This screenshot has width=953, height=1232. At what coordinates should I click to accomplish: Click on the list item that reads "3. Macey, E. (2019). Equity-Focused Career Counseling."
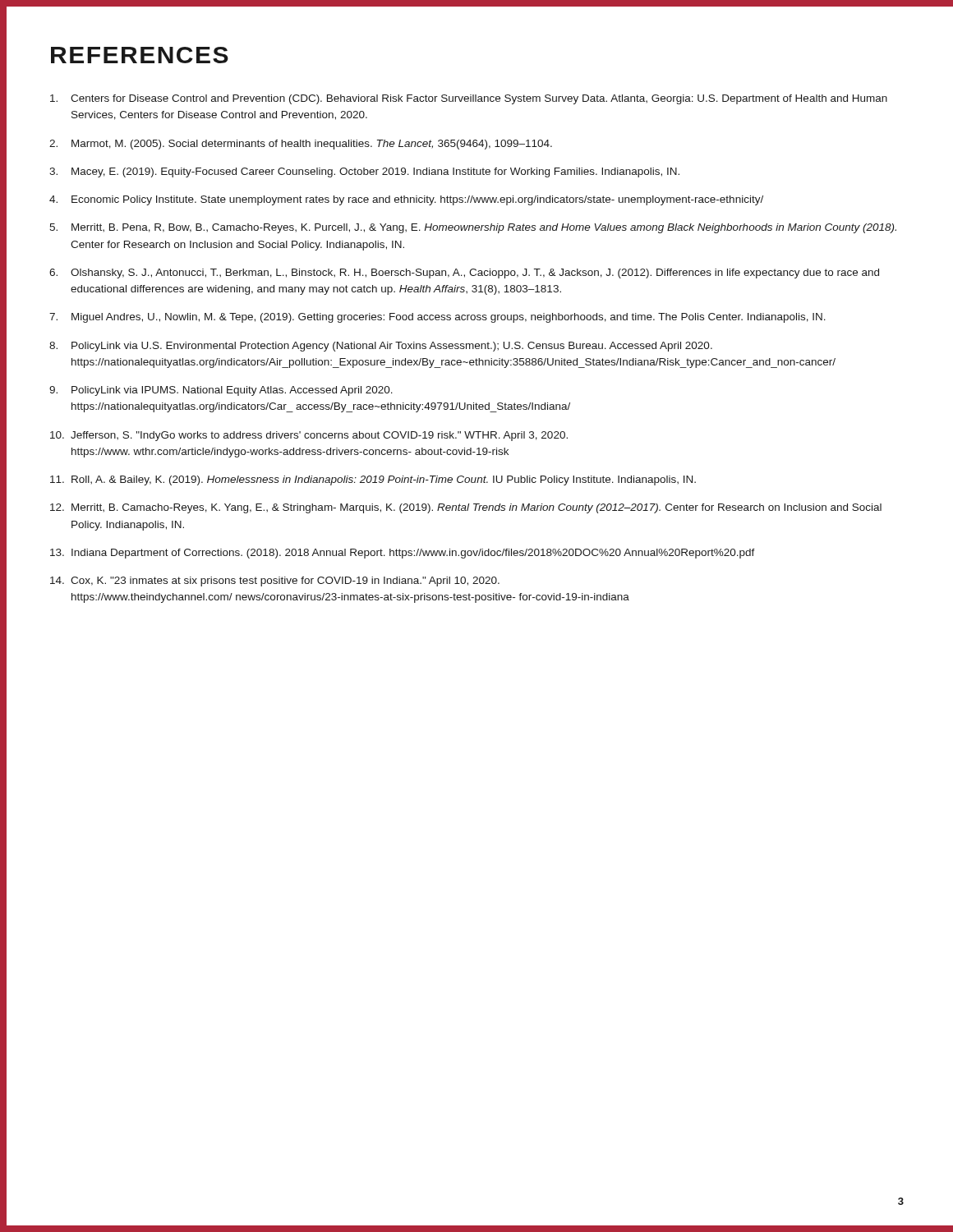click(476, 172)
